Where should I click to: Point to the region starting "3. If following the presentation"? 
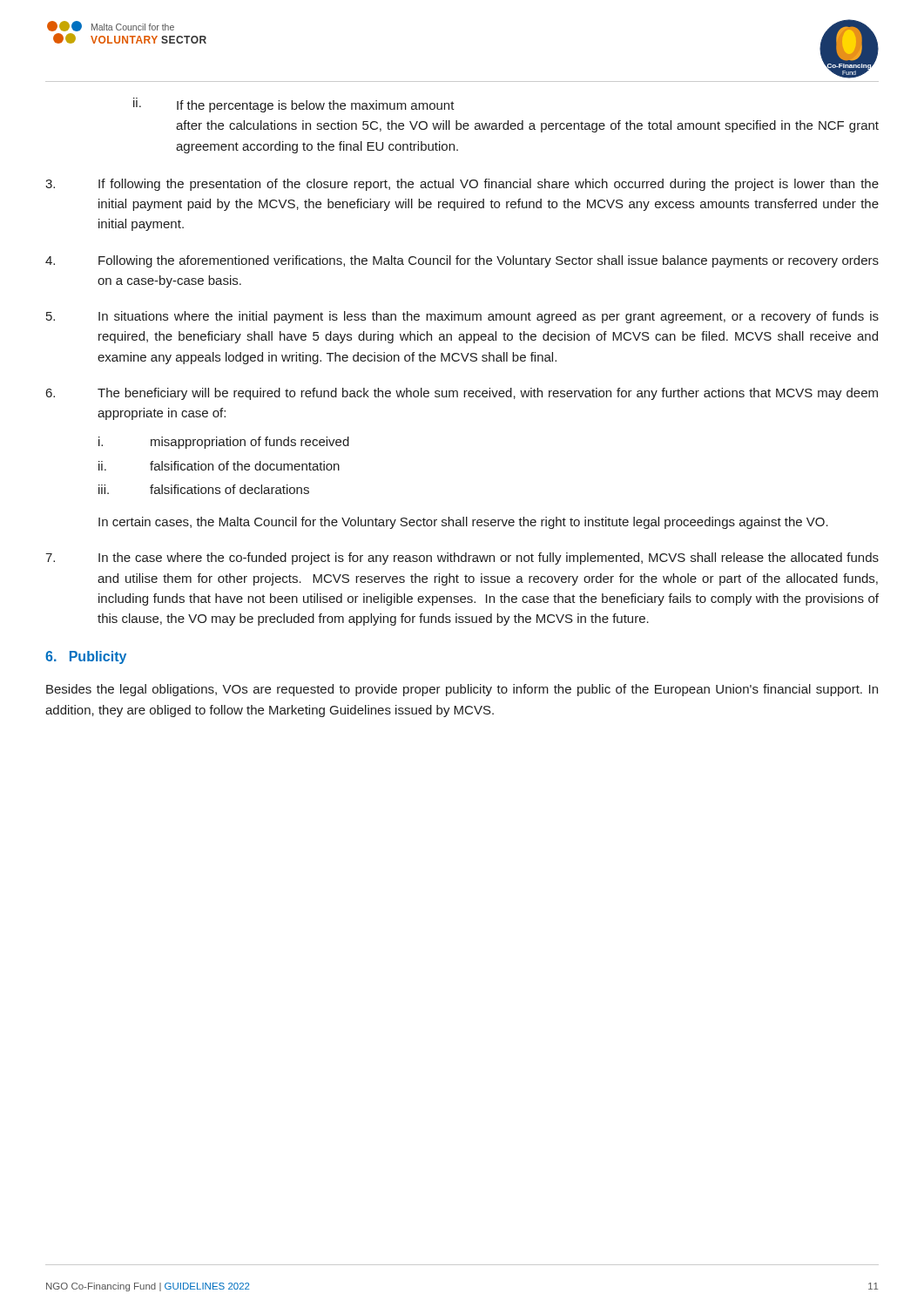pos(462,204)
